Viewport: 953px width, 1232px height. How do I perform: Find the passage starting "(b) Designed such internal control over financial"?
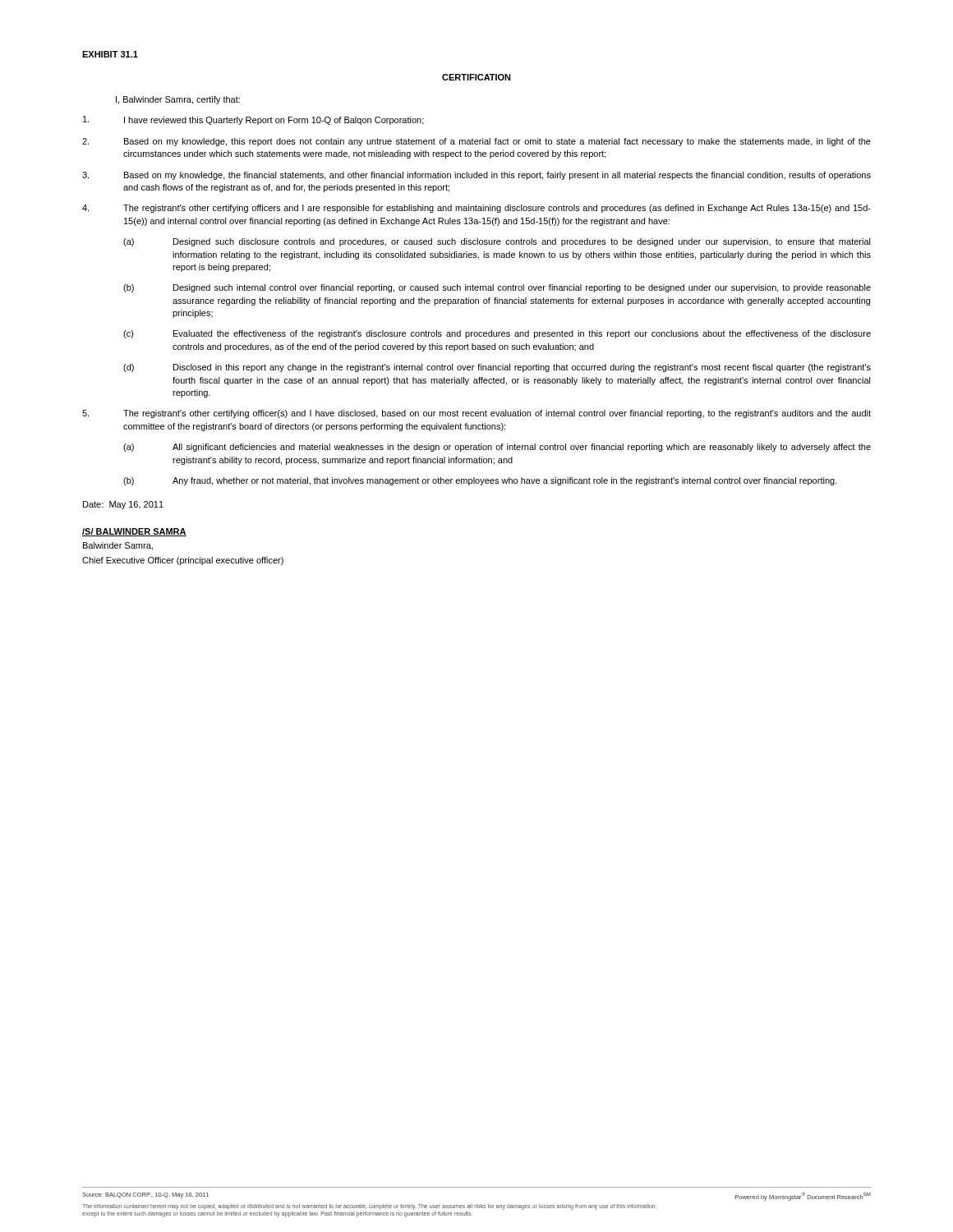click(x=497, y=301)
